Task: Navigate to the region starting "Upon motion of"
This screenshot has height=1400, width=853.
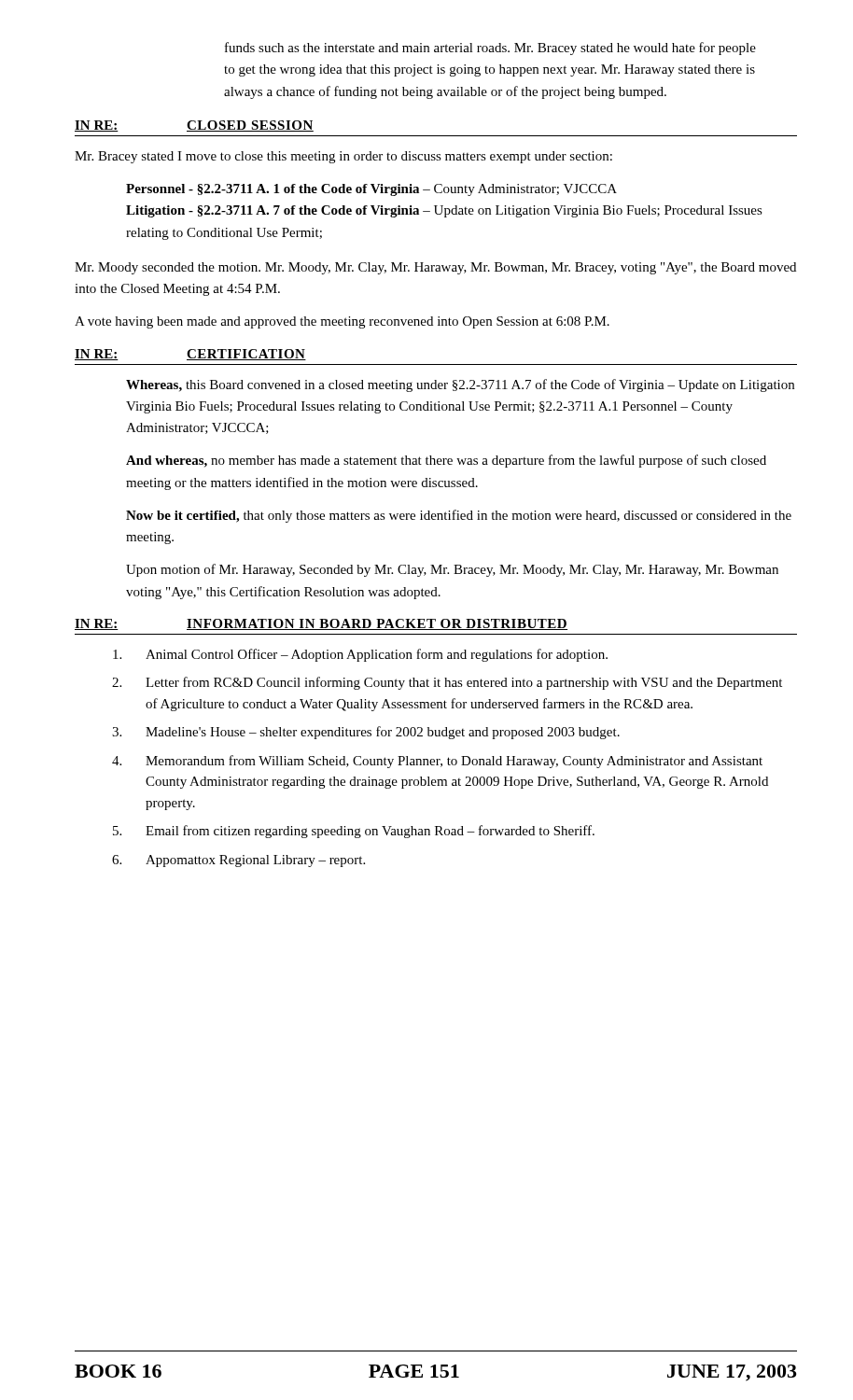Action: pos(452,580)
